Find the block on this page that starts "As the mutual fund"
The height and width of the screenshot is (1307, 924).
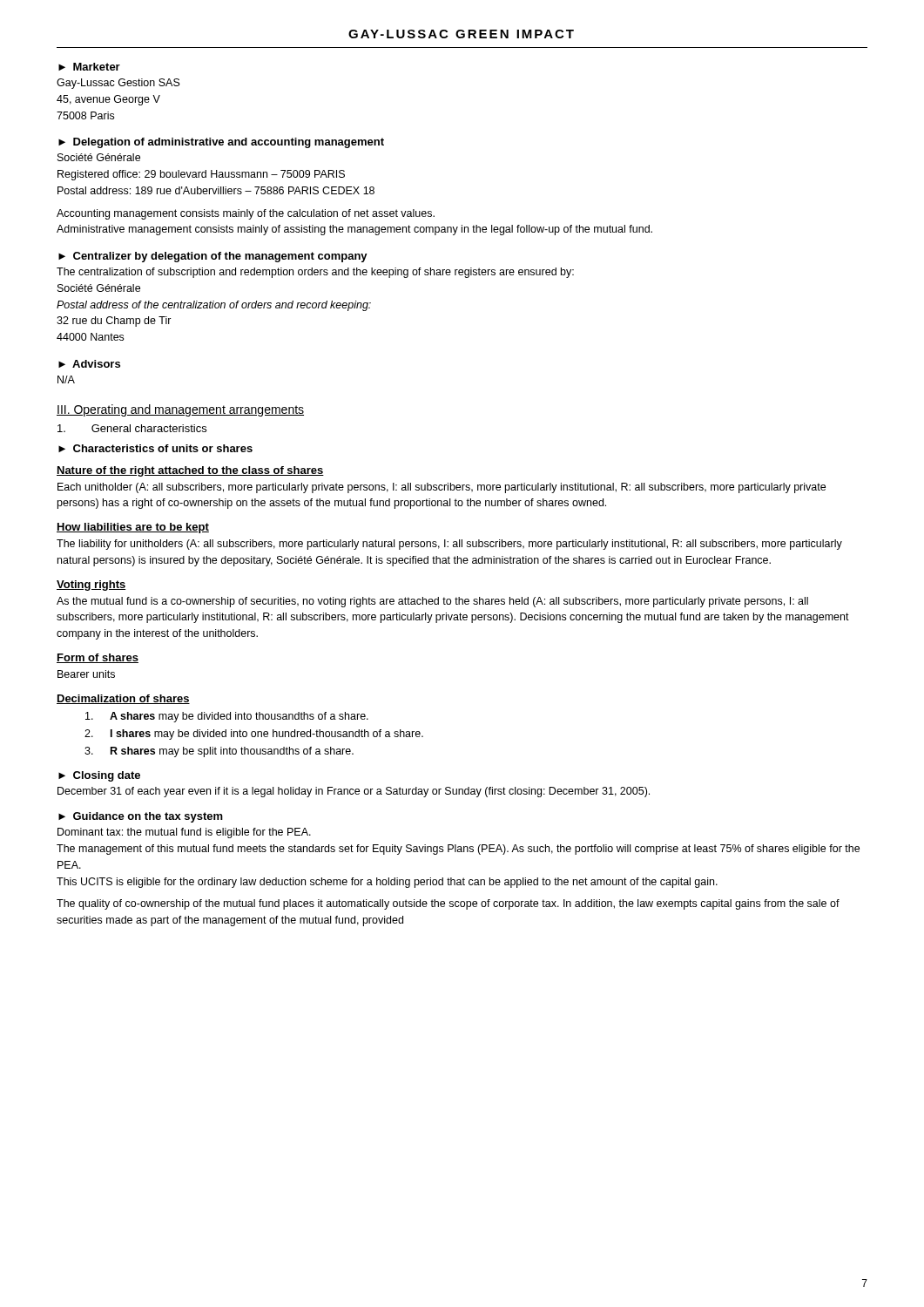point(453,617)
